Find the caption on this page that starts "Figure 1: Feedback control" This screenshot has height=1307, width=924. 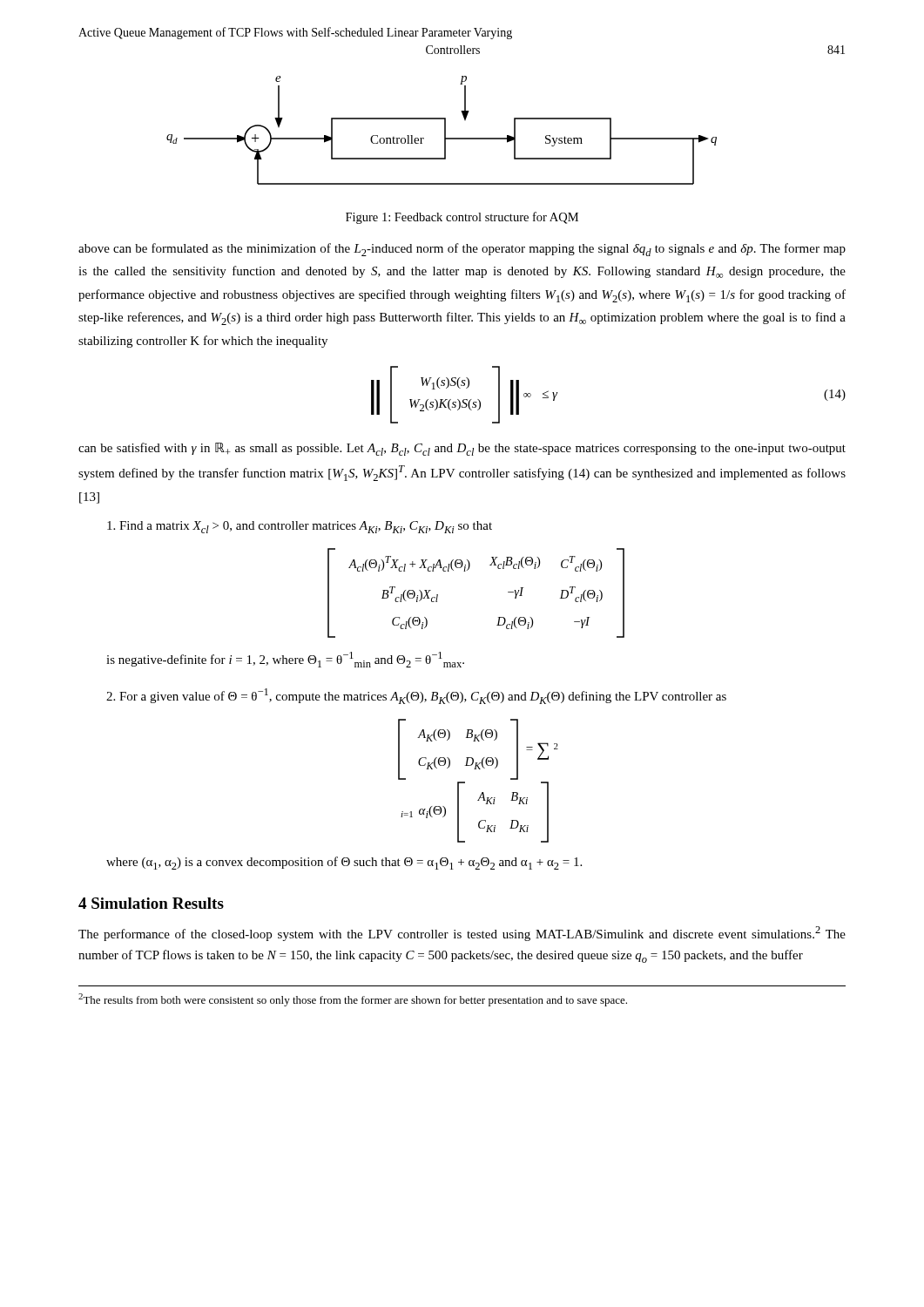click(462, 217)
